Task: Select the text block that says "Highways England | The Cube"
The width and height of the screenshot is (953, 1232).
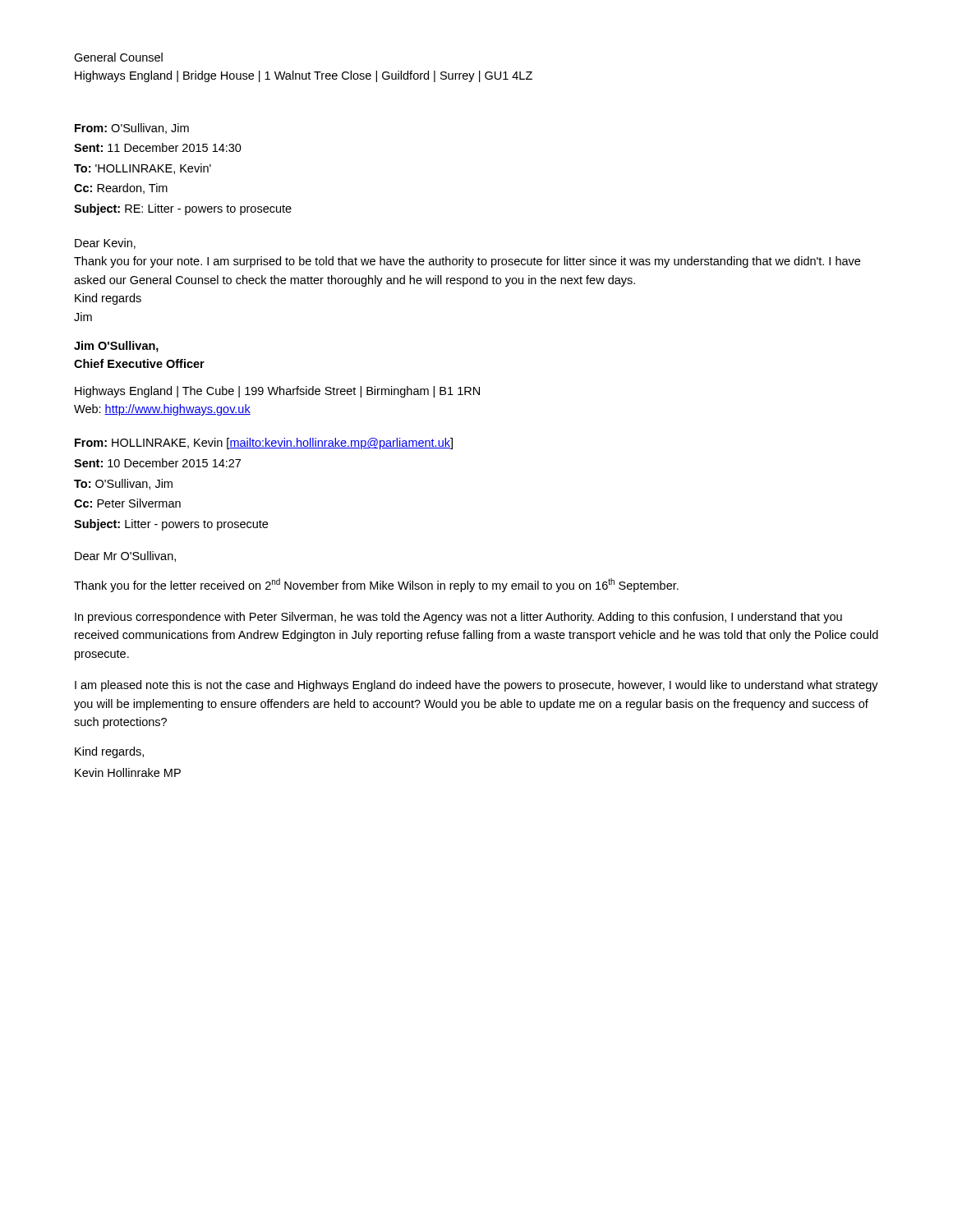Action: [x=277, y=400]
